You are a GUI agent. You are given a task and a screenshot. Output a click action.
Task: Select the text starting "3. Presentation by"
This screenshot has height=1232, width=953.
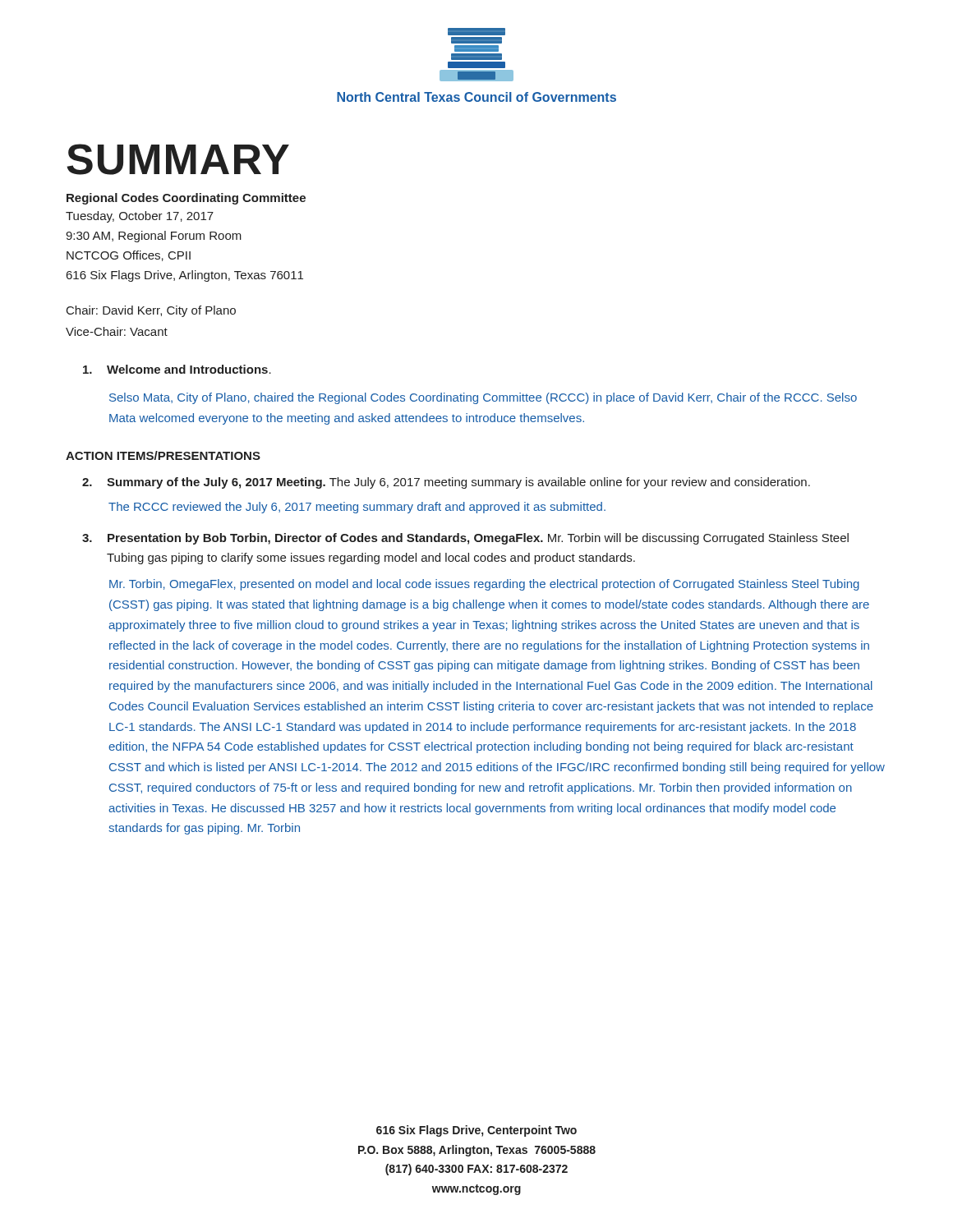pyautogui.click(x=476, y=548)
